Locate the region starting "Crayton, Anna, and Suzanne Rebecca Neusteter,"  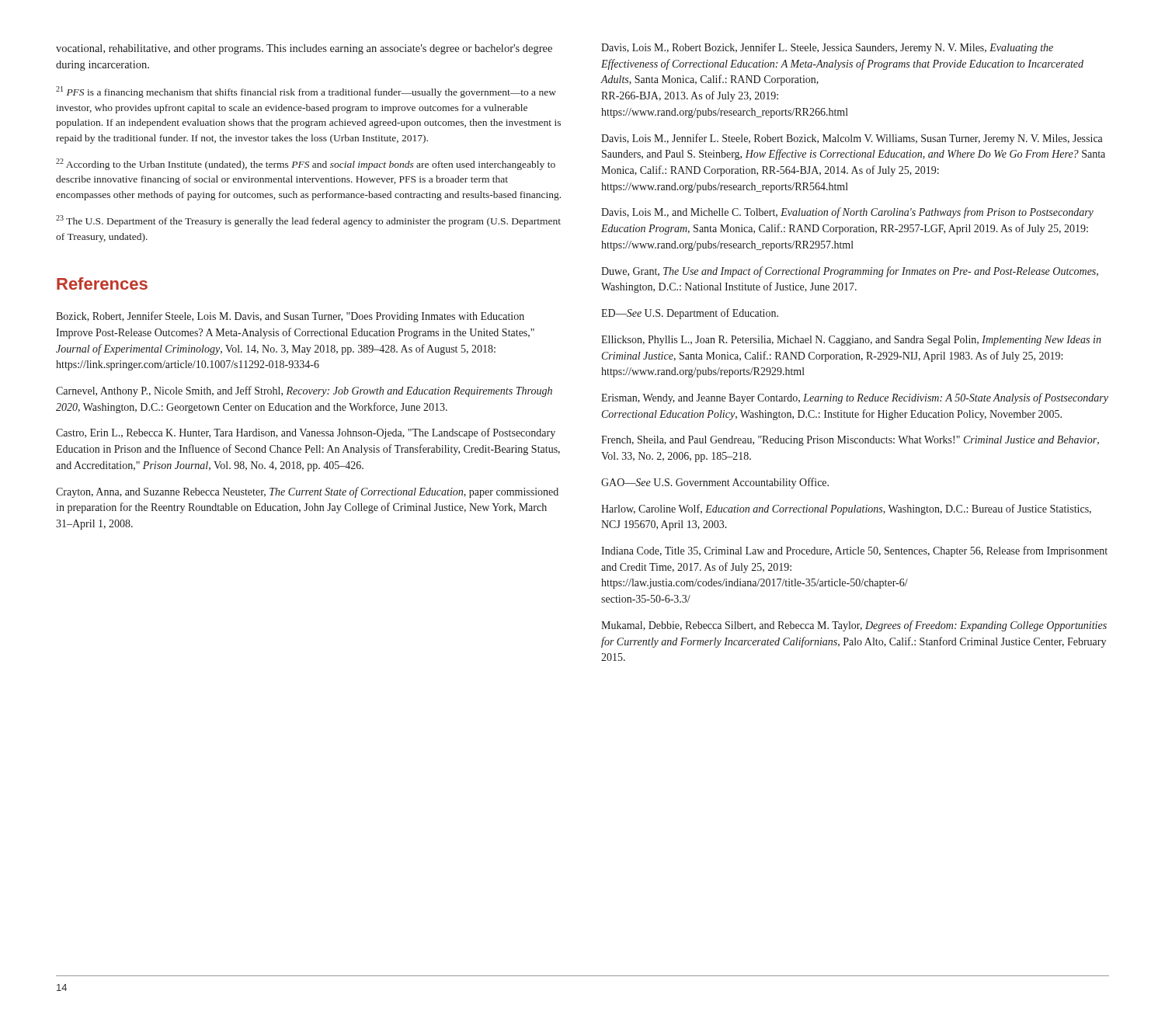(307, 508)
